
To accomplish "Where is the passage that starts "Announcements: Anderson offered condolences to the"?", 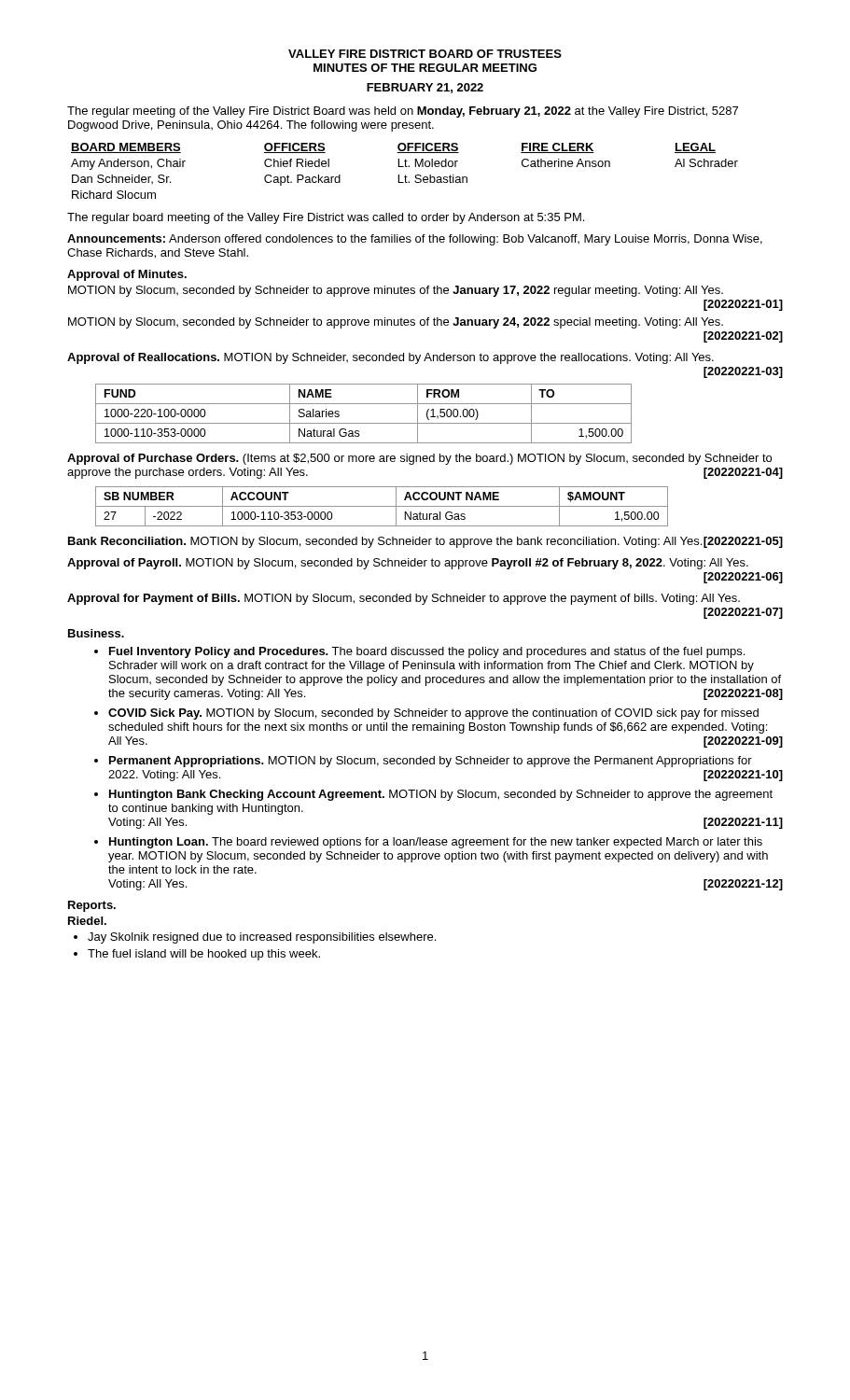I will click(415, 245).
